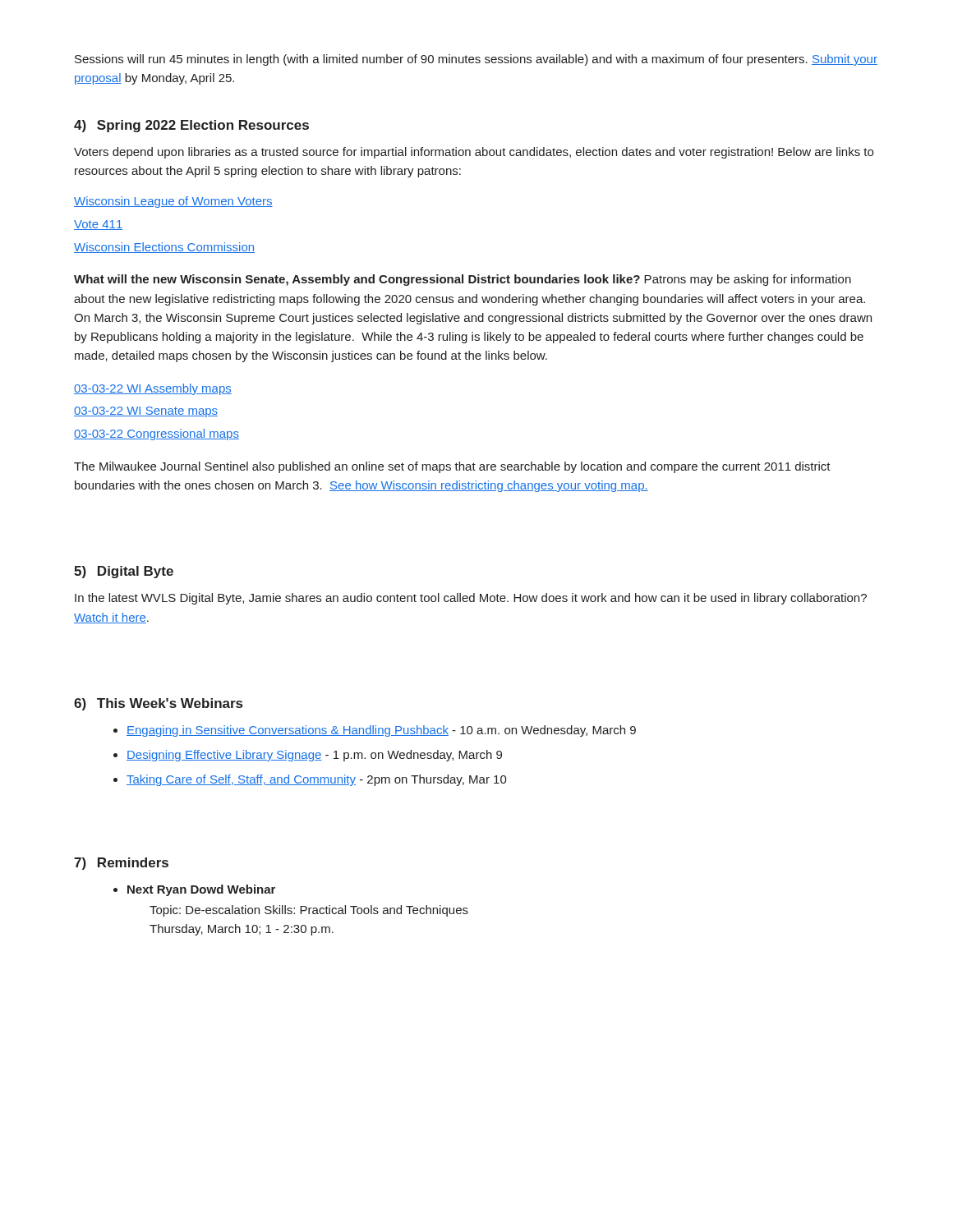Click on the text block that reads "The Milwaukee Journal Sentinel also published an"
Screen dimensions: 1232x953
tap(452, 475)
